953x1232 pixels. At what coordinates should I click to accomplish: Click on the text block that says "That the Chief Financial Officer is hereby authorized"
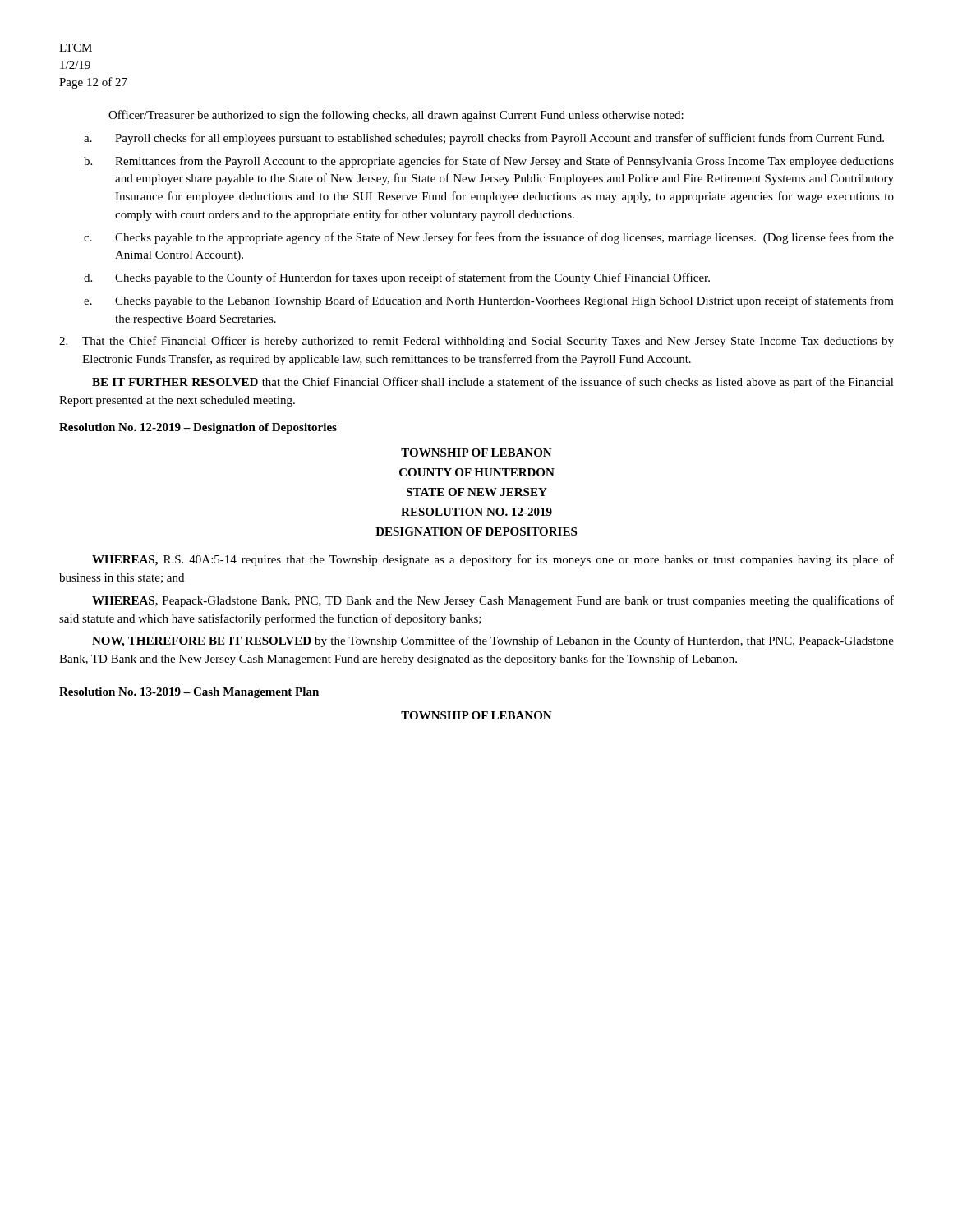(x=476, y=351)
